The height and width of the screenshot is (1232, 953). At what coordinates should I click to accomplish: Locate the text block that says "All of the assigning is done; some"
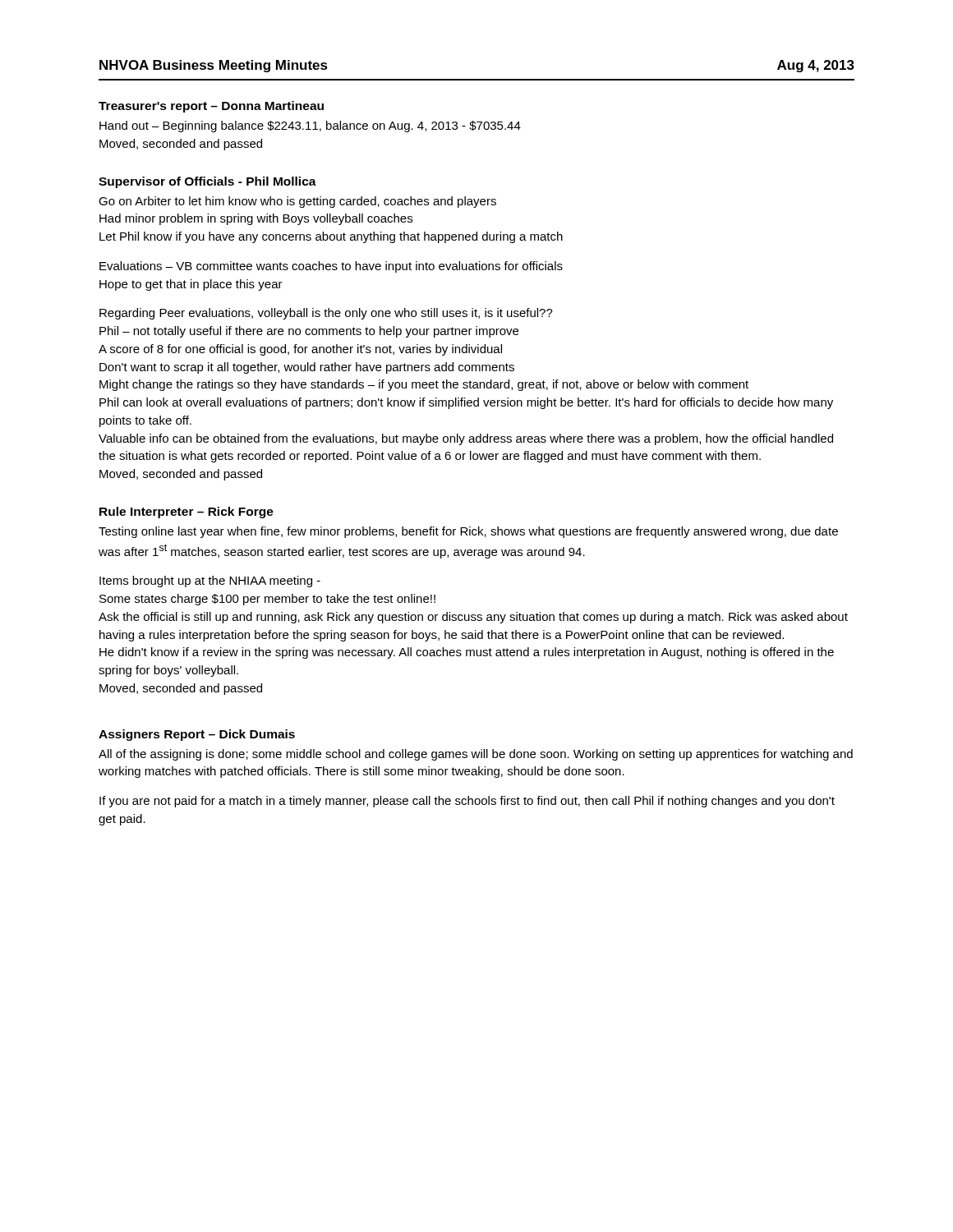476,762
